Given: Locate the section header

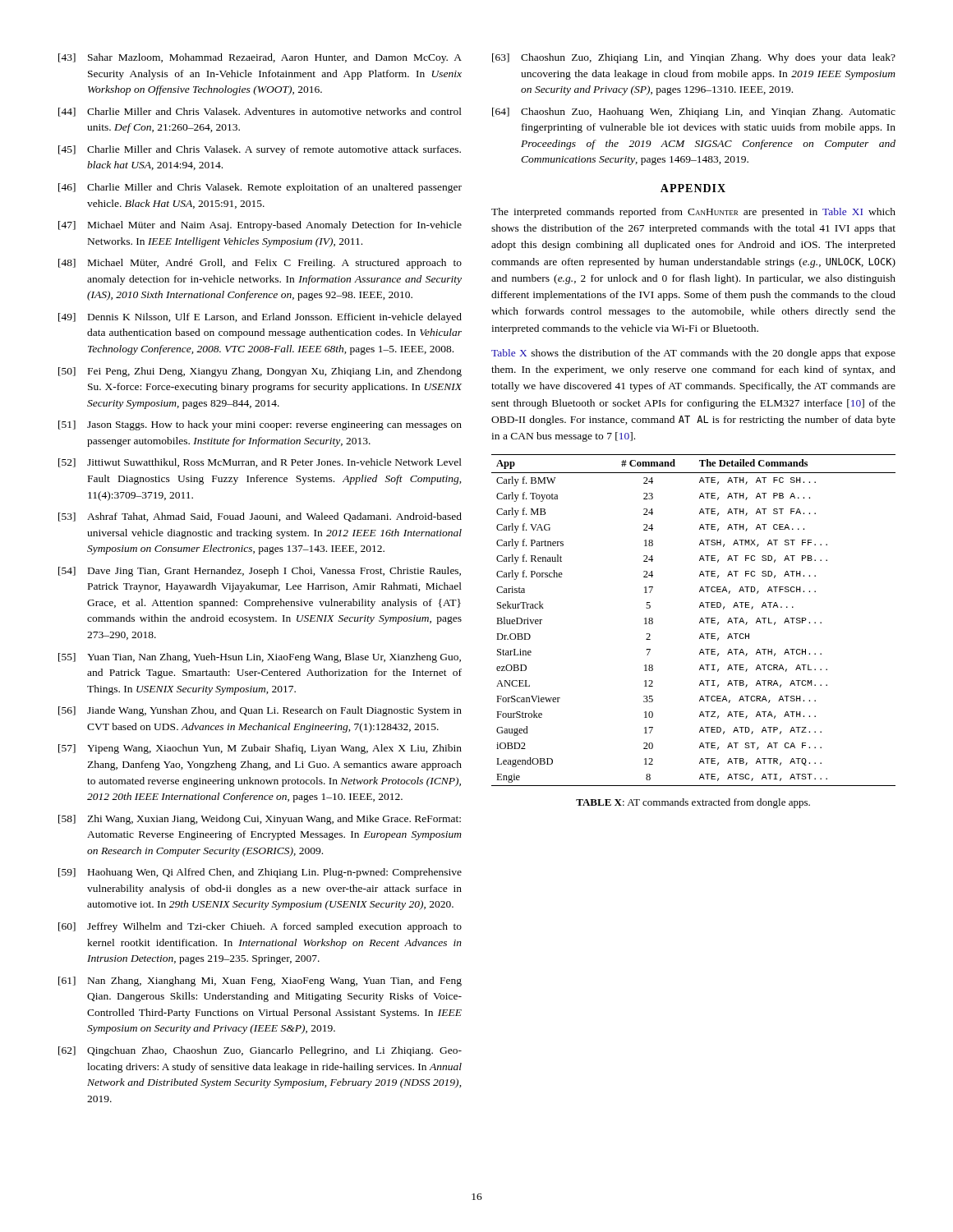Looking at the screenshot, I should coord(693,188).
